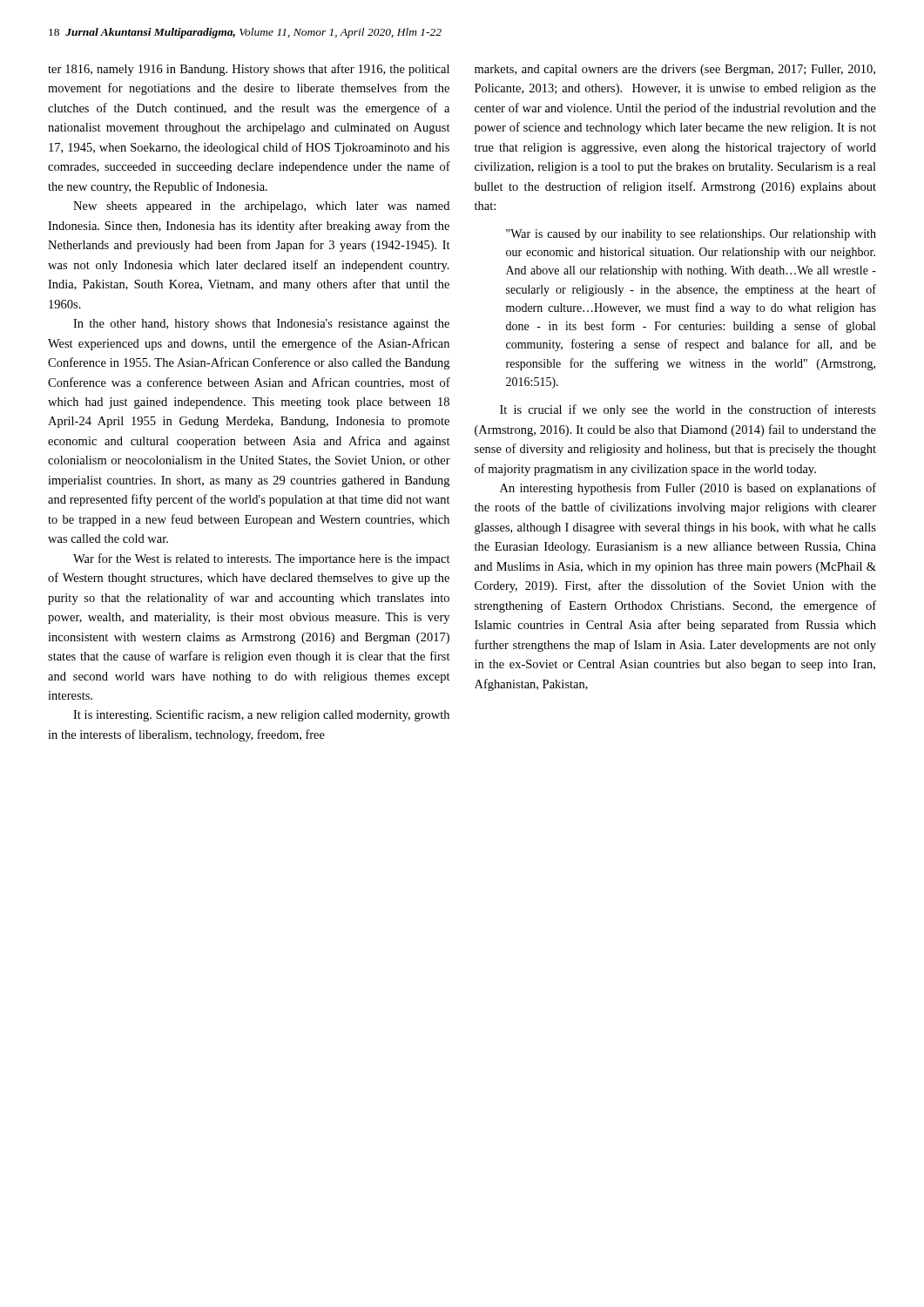This screenshot has height=1307, width=924.
Task: Locate the text block that says "War for the West"
Action: tap(249, 627)
